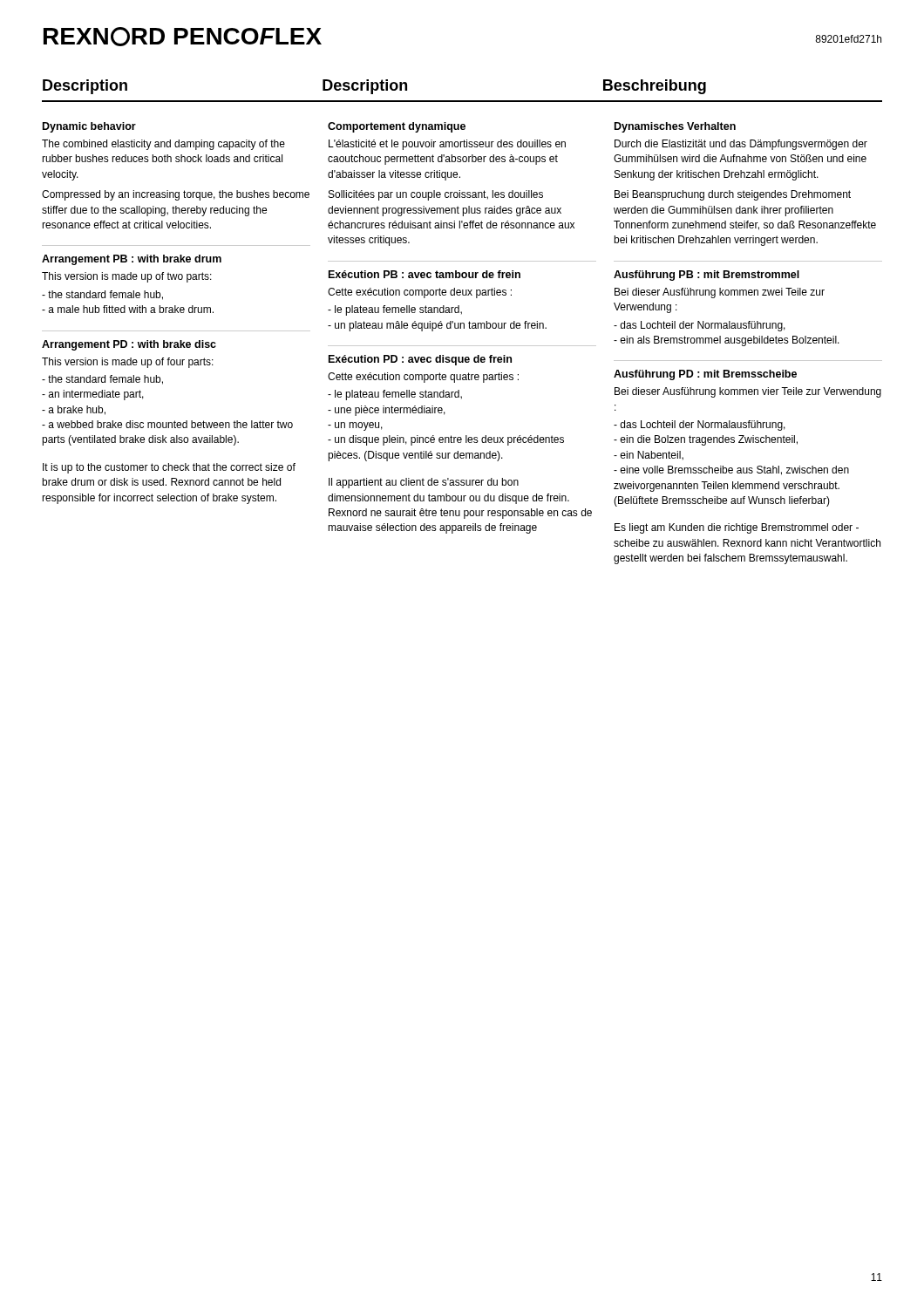Find the section header that reads "Arrangement PB :"
The width and height of the screenshot is (924, 1308).
tap(132, 259)
